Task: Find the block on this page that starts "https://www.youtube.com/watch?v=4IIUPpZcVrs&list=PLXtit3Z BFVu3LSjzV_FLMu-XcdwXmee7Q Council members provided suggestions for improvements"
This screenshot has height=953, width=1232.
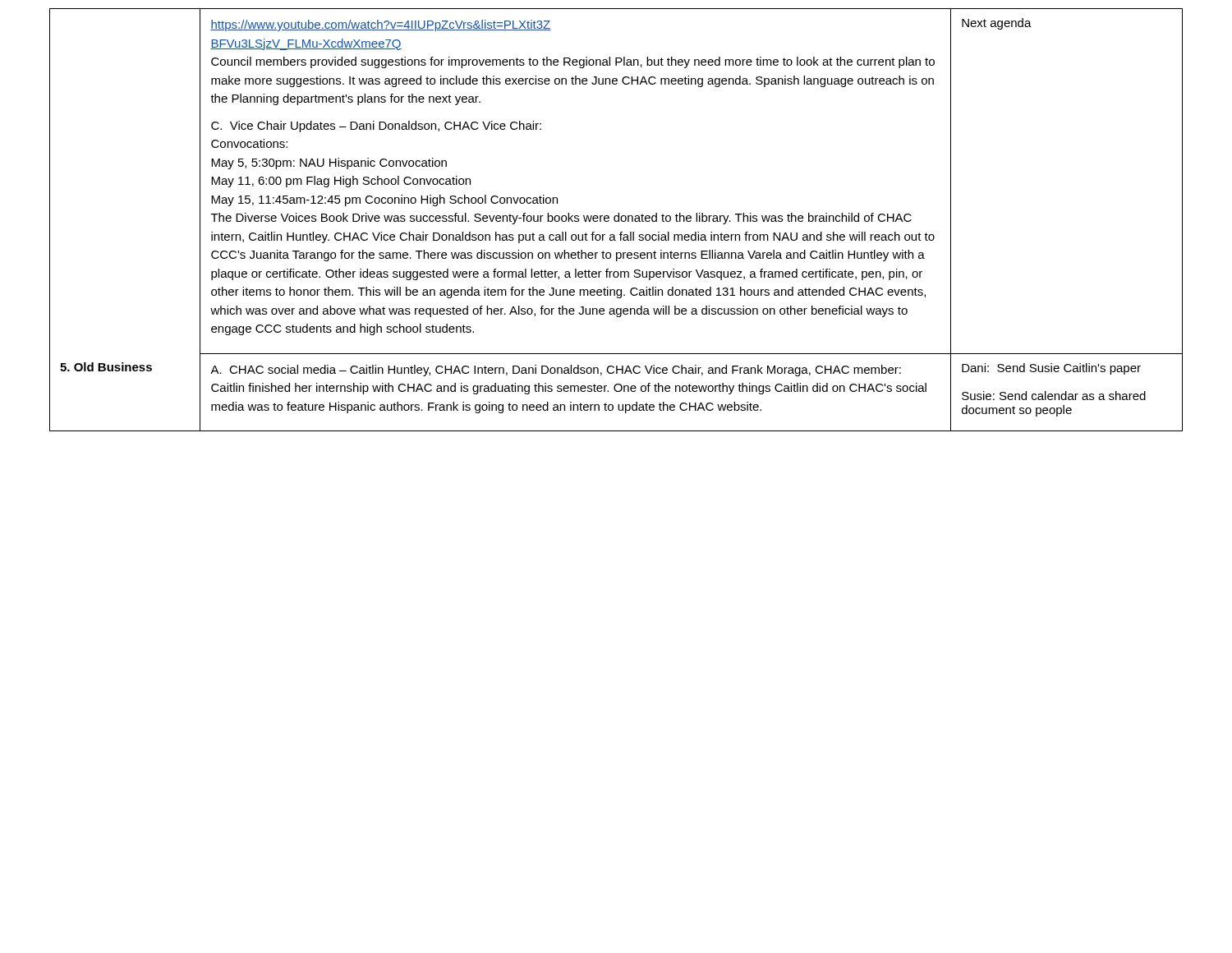Action: tap(573, 61)
